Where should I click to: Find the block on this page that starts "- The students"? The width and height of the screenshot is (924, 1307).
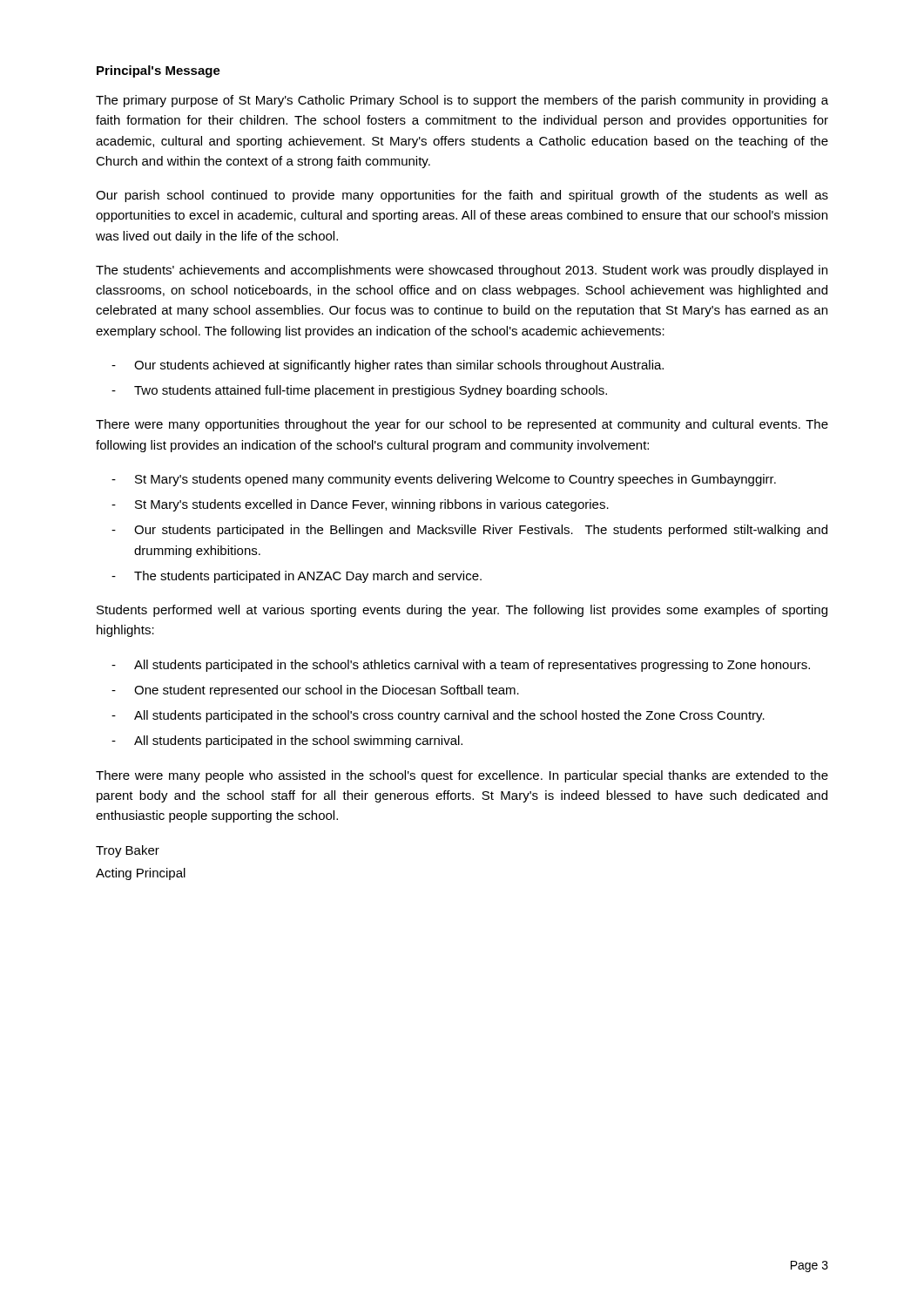pos(470,575)
